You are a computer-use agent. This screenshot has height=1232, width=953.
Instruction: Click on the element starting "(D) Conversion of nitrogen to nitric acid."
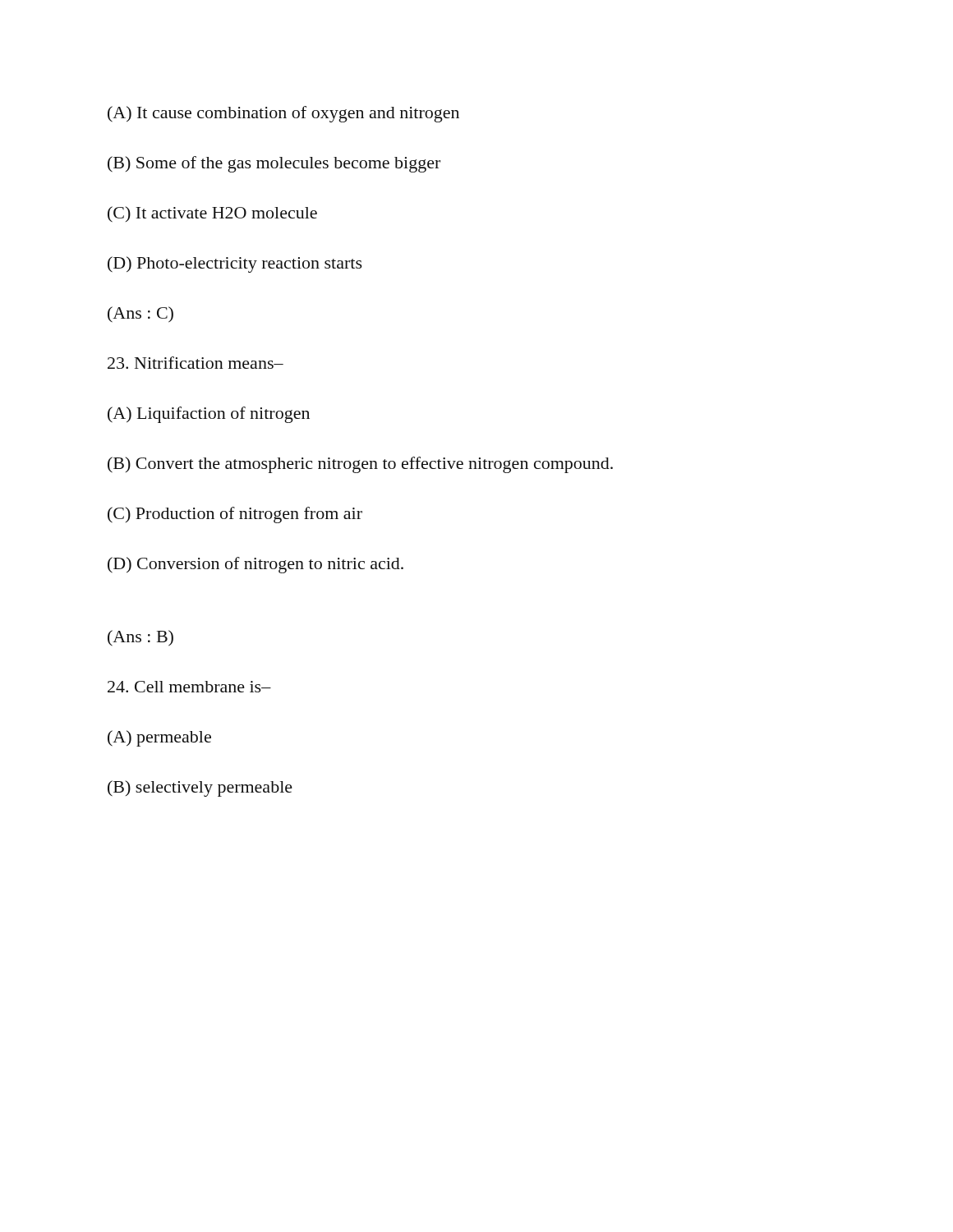pyautogui.click(x=256, y=563)
